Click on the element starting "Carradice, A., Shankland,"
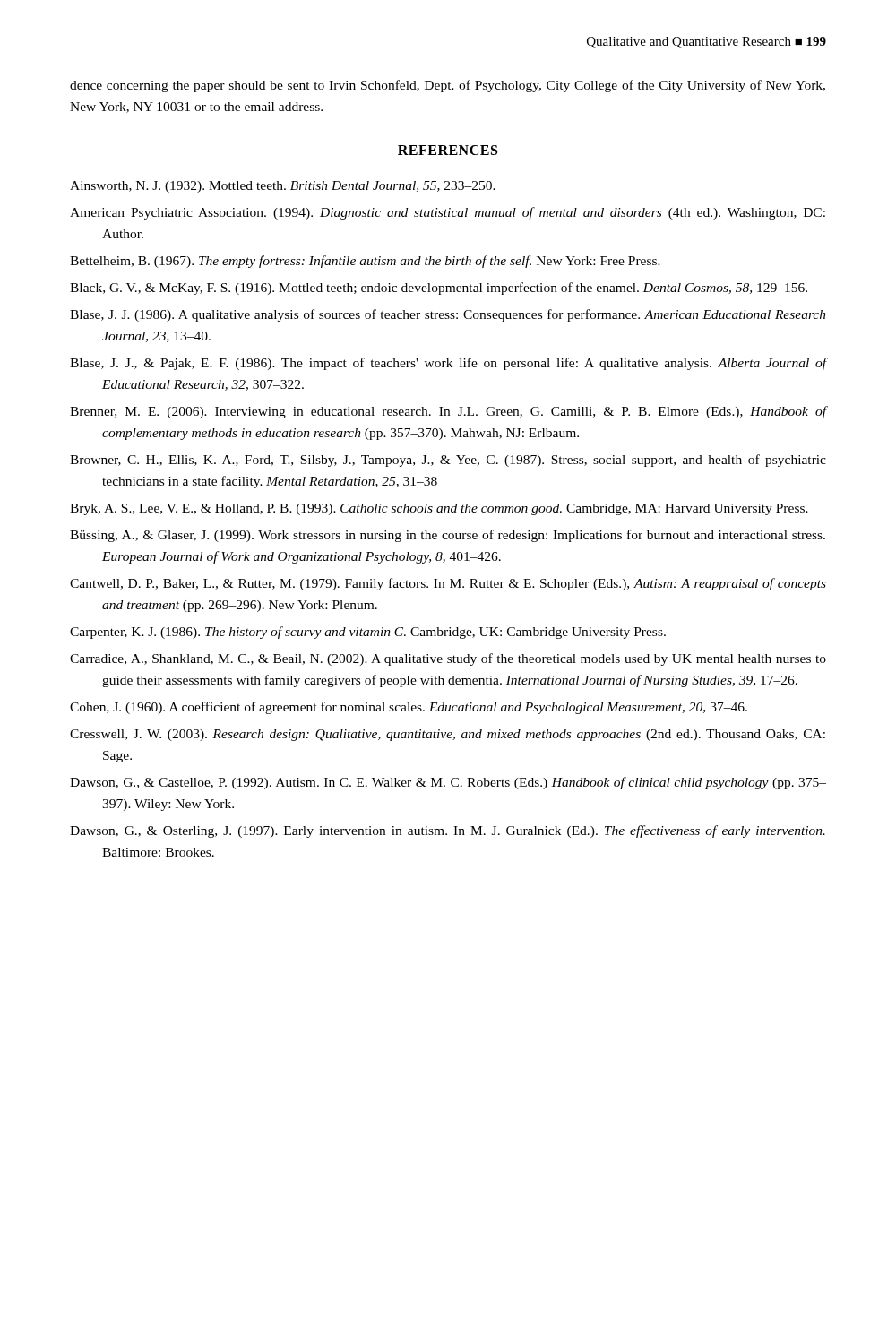896x1344 pixels. click(448, 669)
